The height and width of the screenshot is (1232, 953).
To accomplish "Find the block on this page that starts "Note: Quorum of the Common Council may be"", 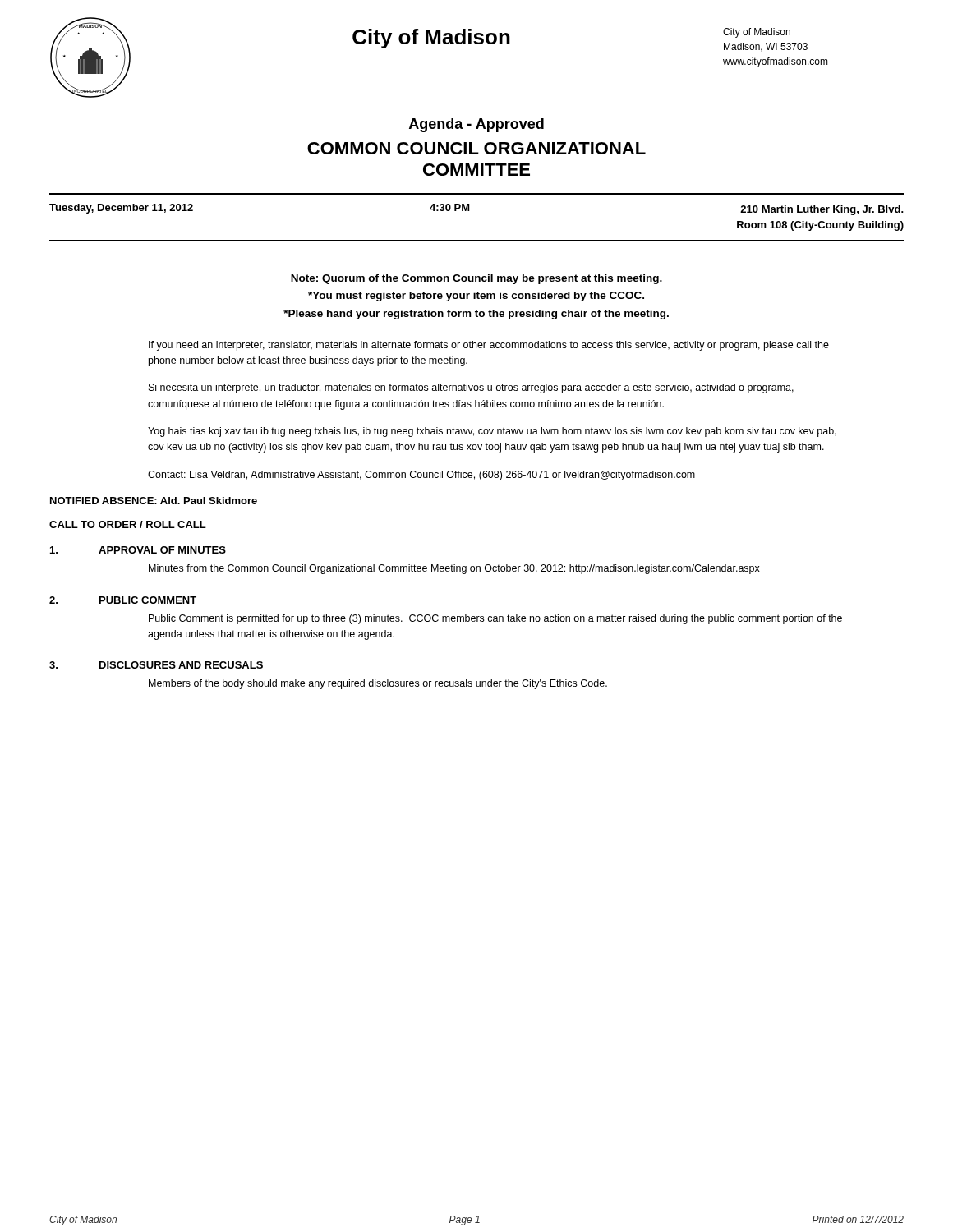I will [x=476, y=296].
